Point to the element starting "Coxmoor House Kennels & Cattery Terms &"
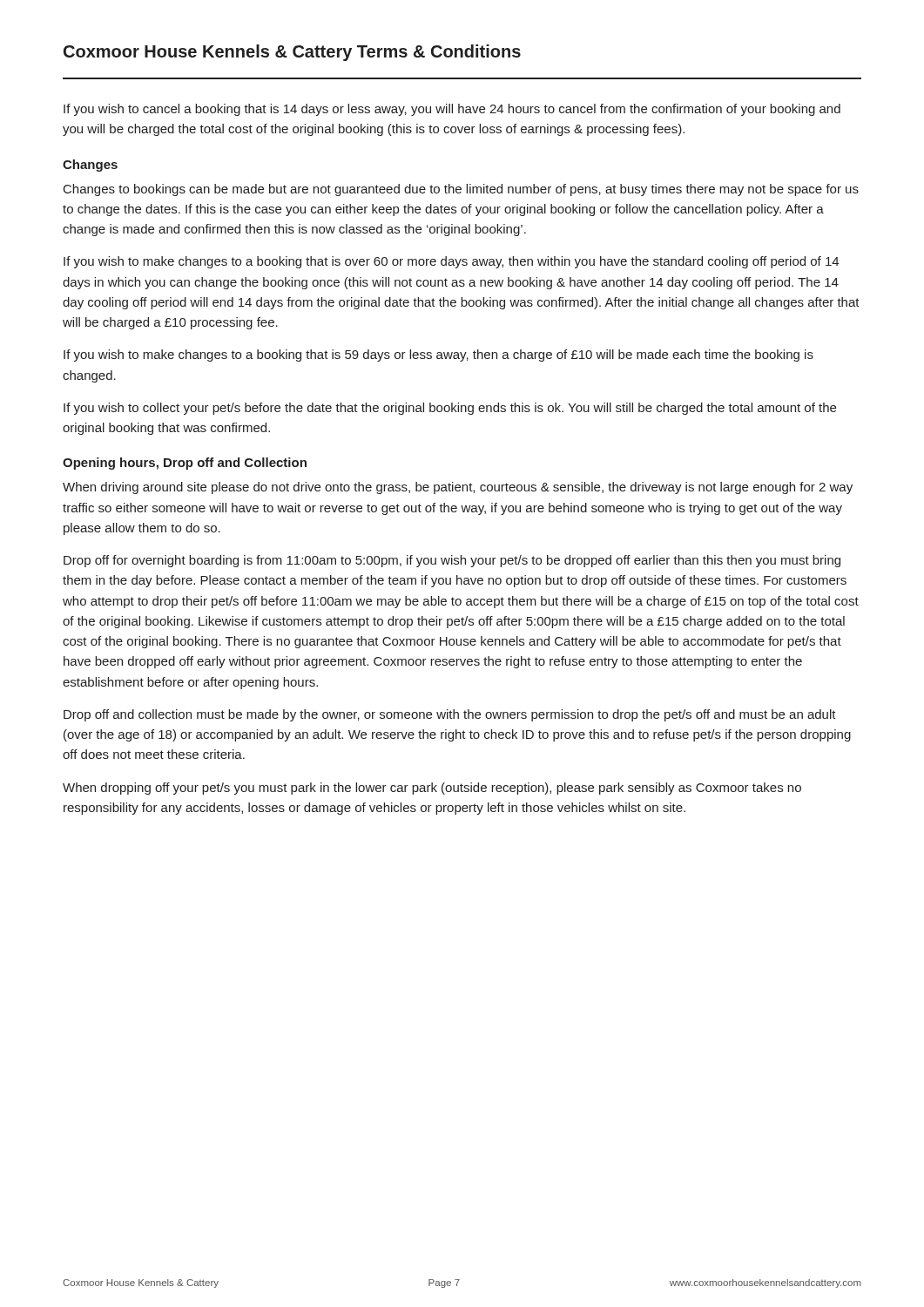 coord(462,55)
